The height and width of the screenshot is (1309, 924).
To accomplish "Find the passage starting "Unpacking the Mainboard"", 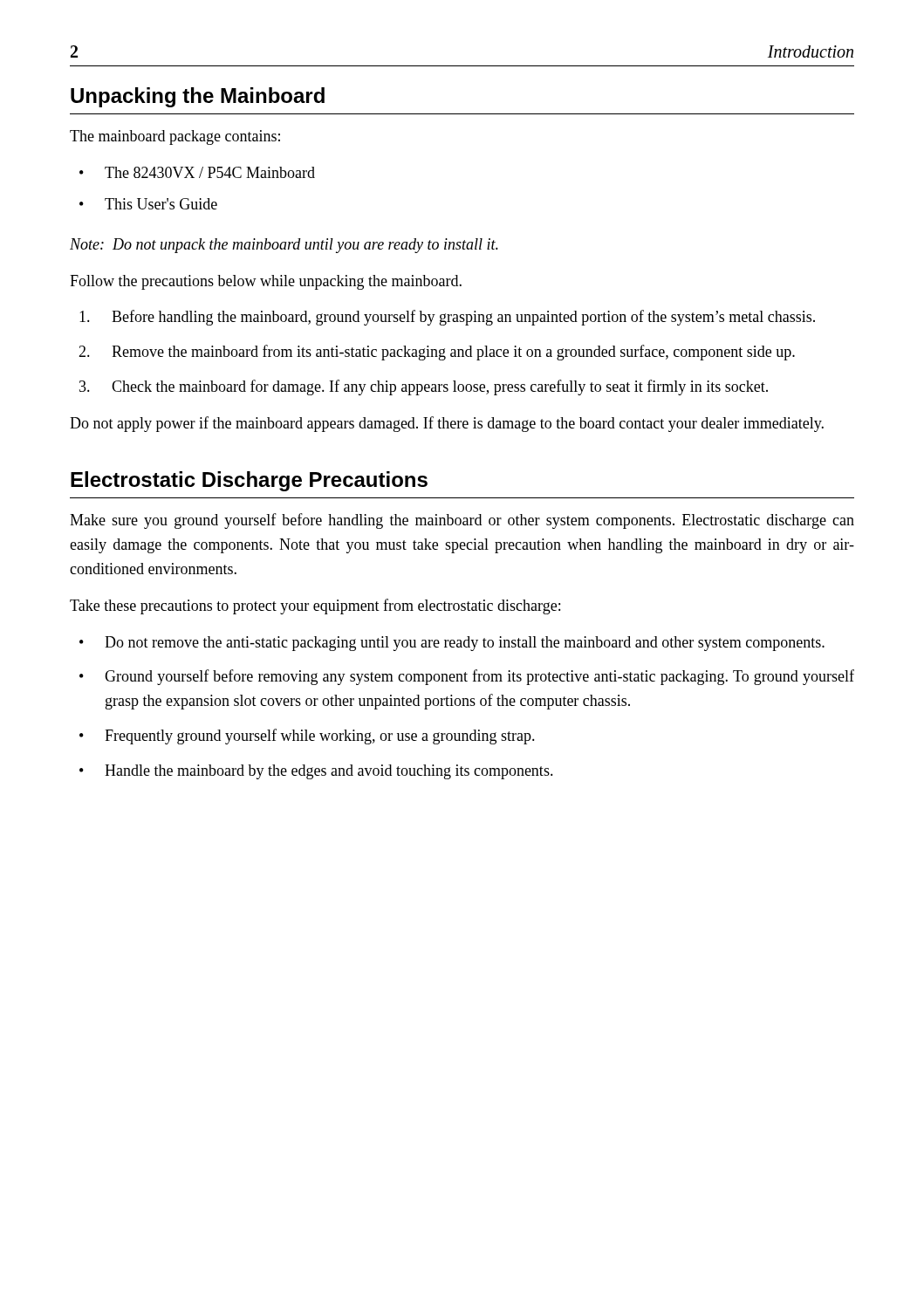I will pos(198,97).
